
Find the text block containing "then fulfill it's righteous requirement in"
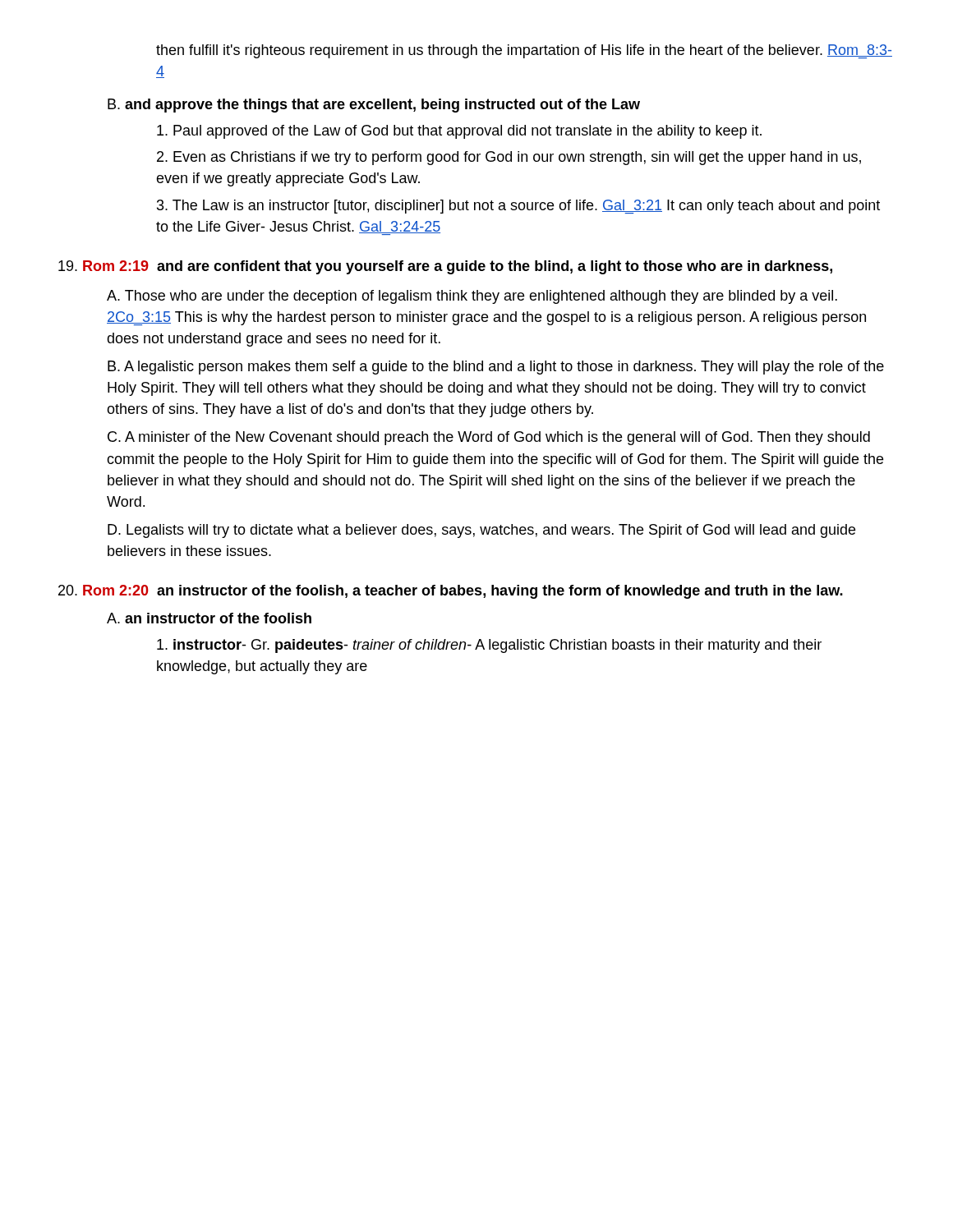coord(524,61)
